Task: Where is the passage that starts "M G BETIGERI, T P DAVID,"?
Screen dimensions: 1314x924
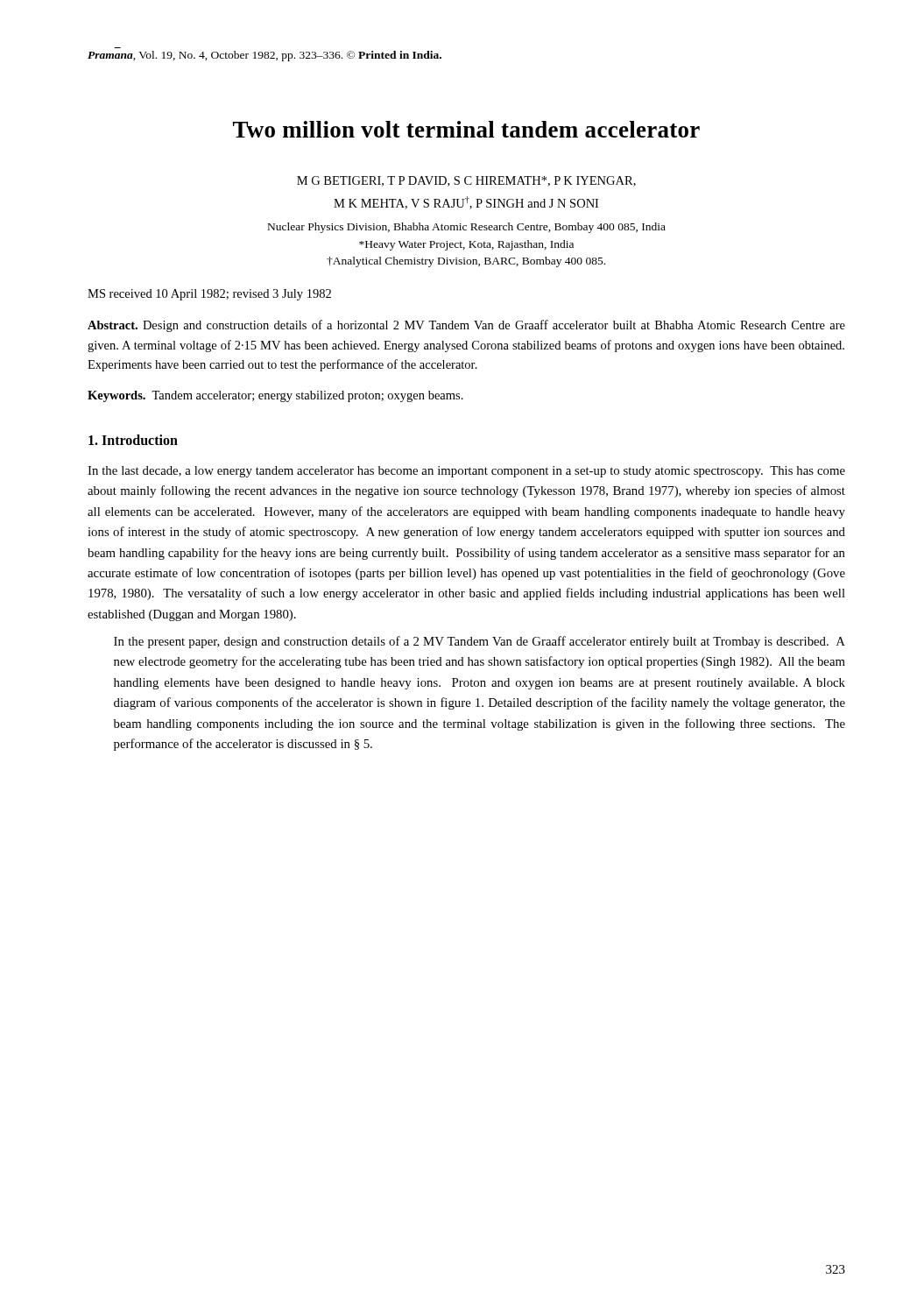Action: click(x=466, y=221)
